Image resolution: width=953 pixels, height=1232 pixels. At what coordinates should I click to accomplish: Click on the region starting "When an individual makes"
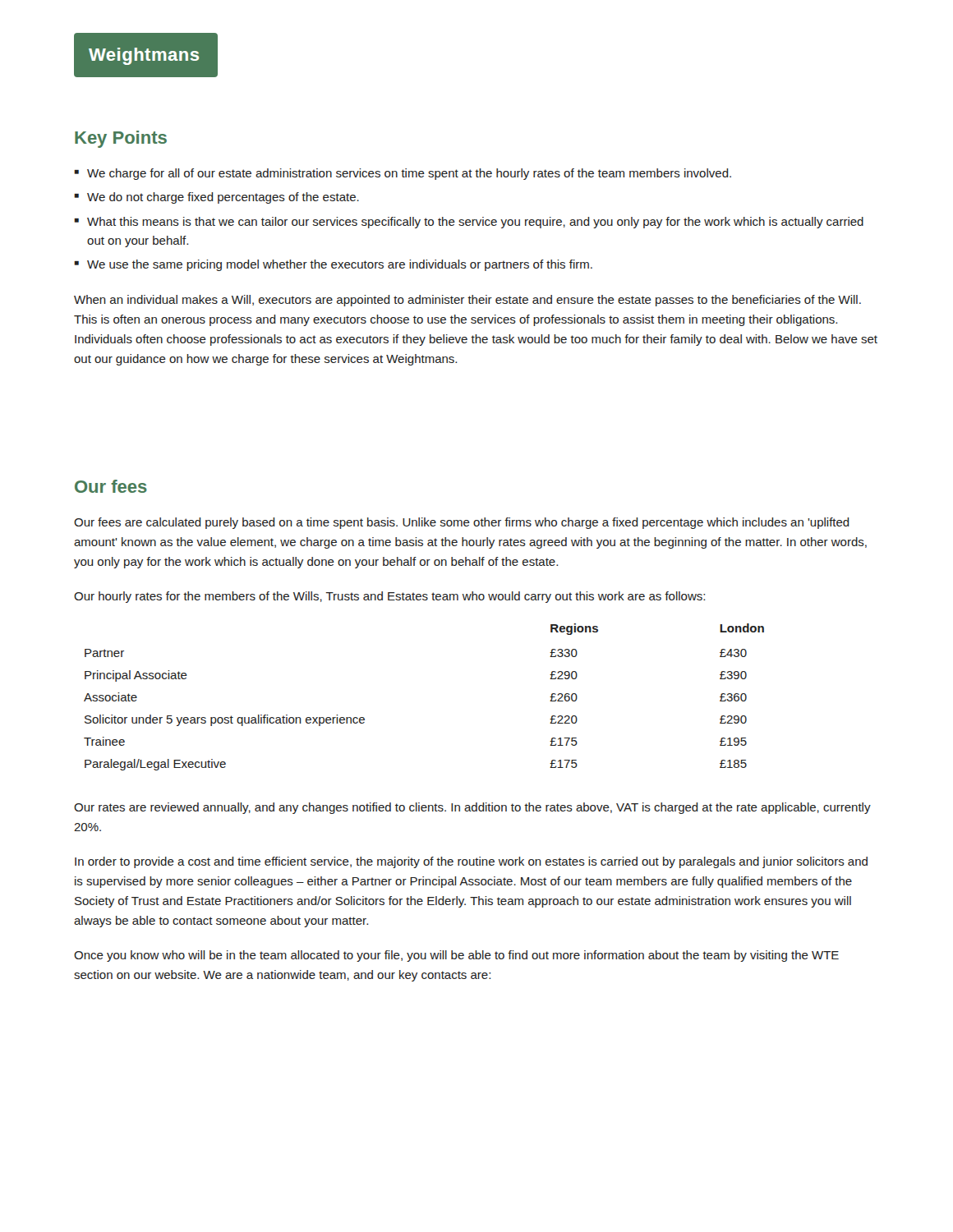(x=476, y=329)
